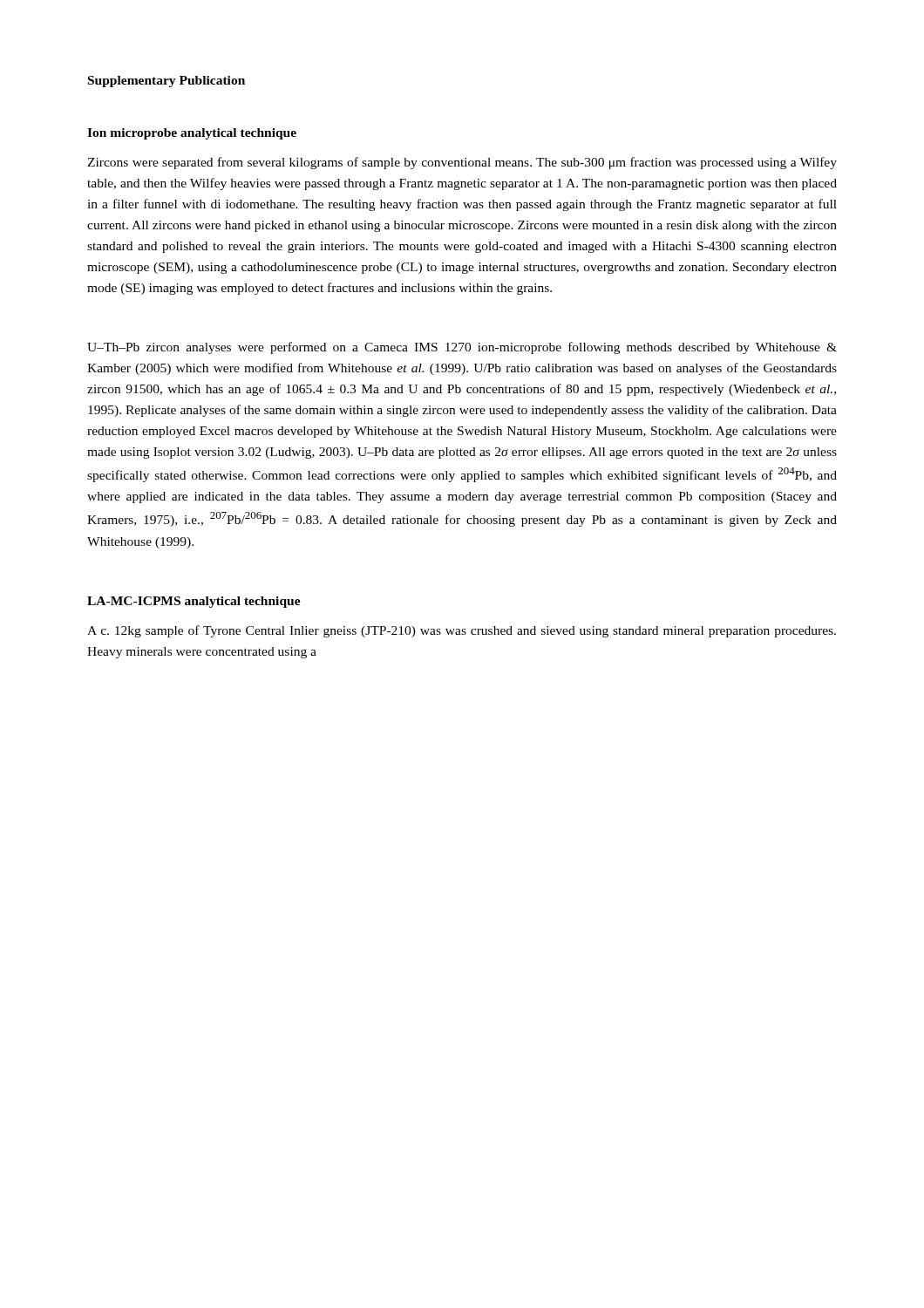This screenshot has height=1308, width=924.
Task: Click on the block starting "Ion microprobe analytical technique"
Action: [192, 132]
